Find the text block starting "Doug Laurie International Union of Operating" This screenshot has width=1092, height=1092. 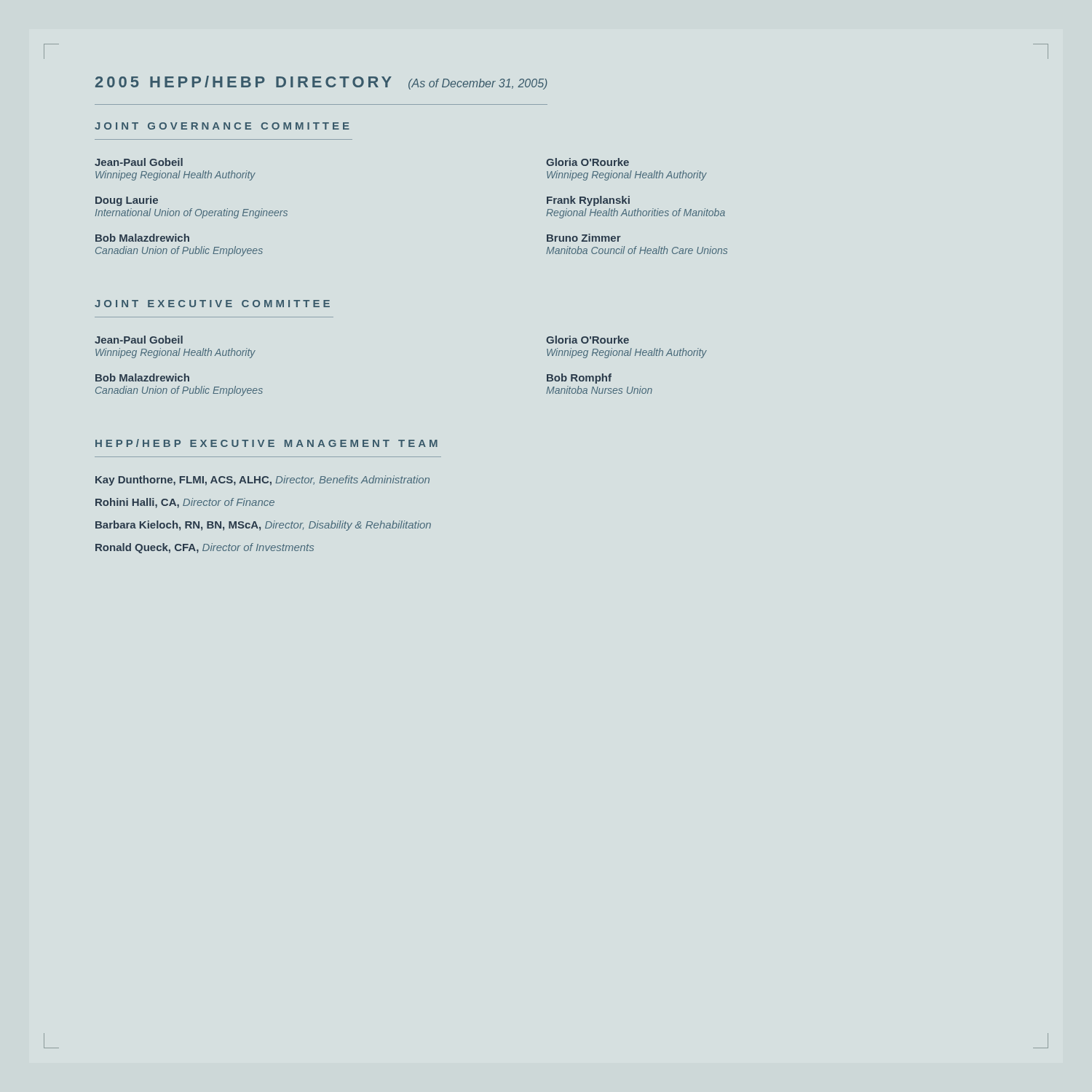127,201
